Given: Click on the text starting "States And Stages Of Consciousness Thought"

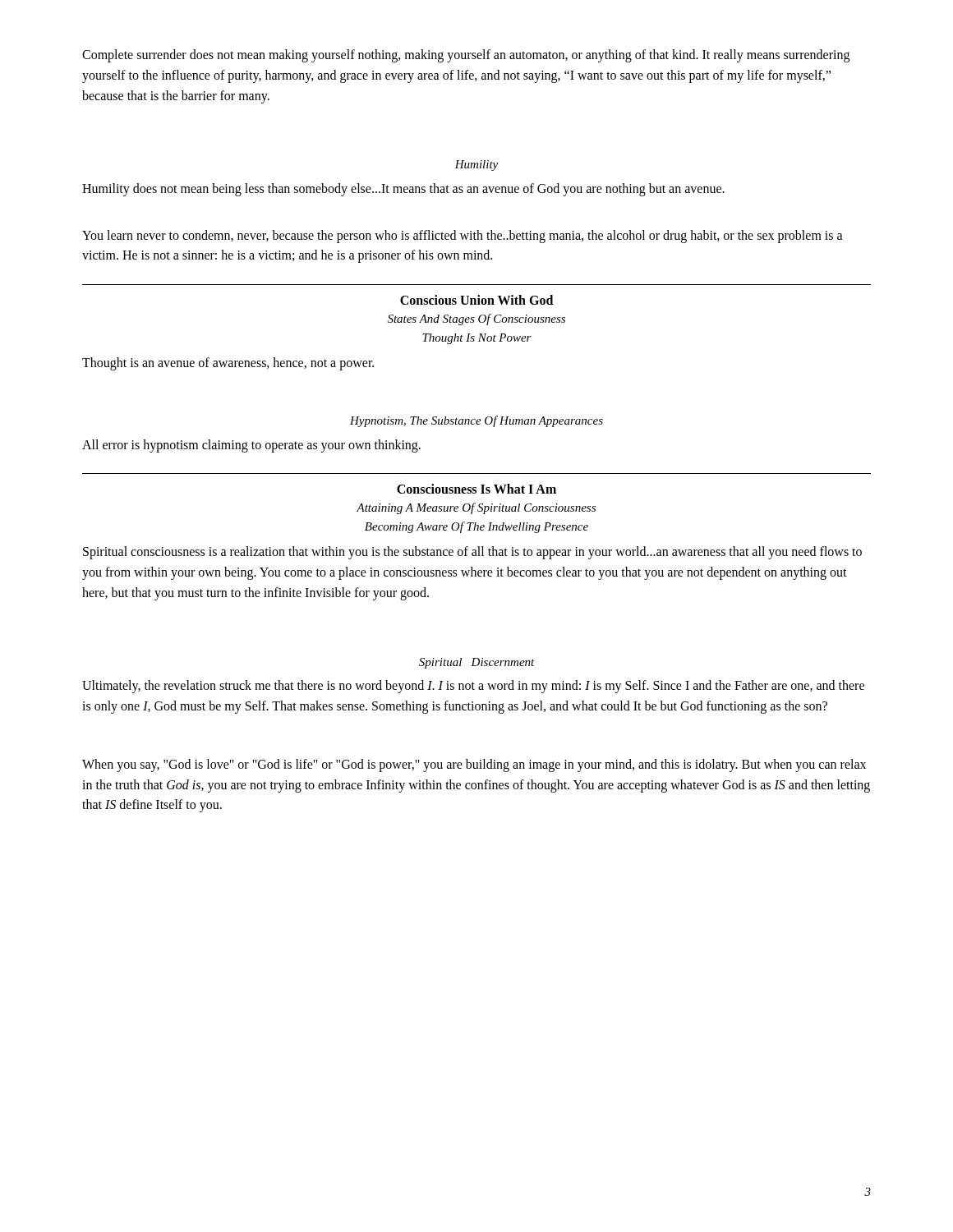Looking at the screenshot, I should point(476,328).
